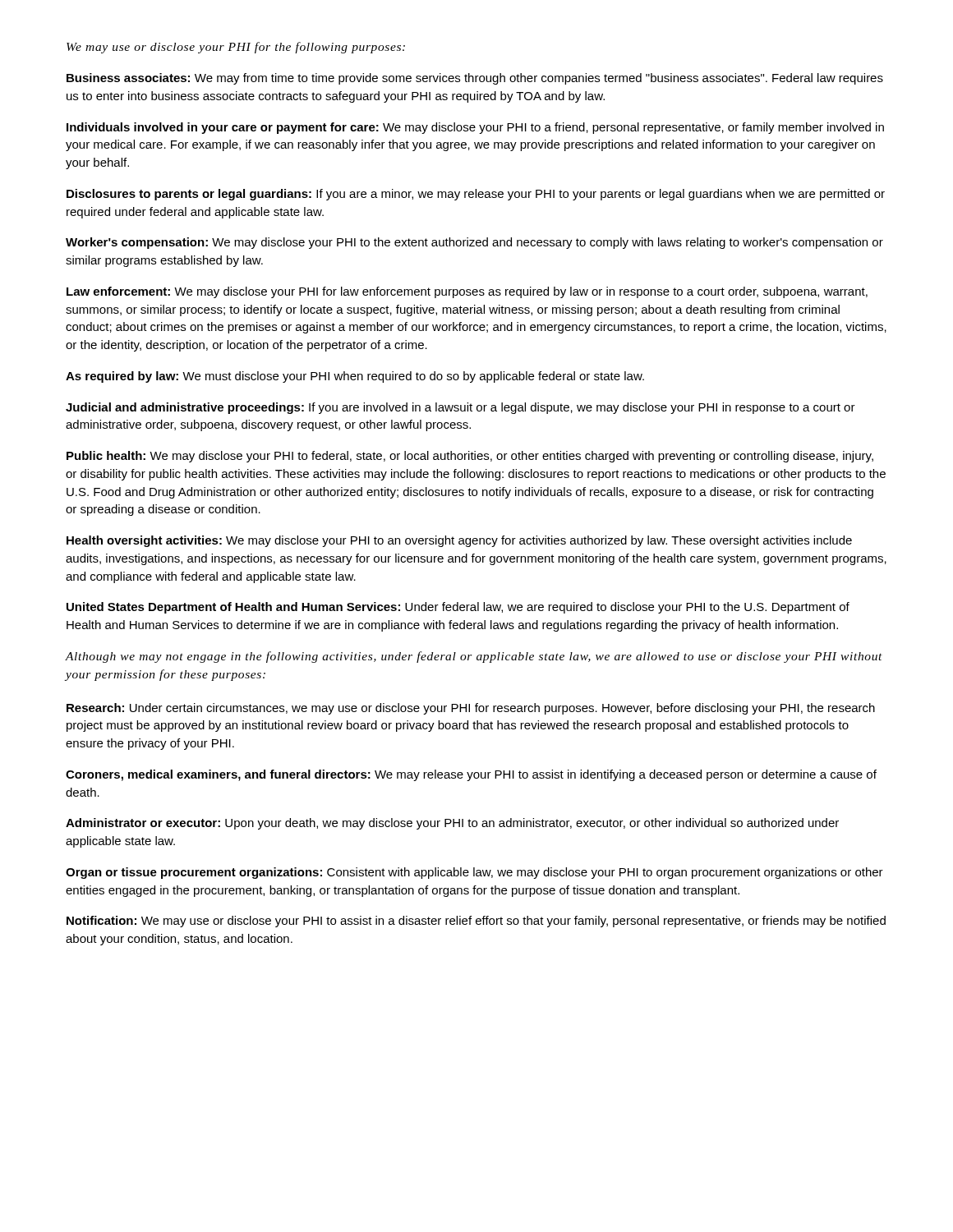
Task: Click on the text block with the text "Individuals involved in your care or payment for"
Action: [x=475, y=144]
